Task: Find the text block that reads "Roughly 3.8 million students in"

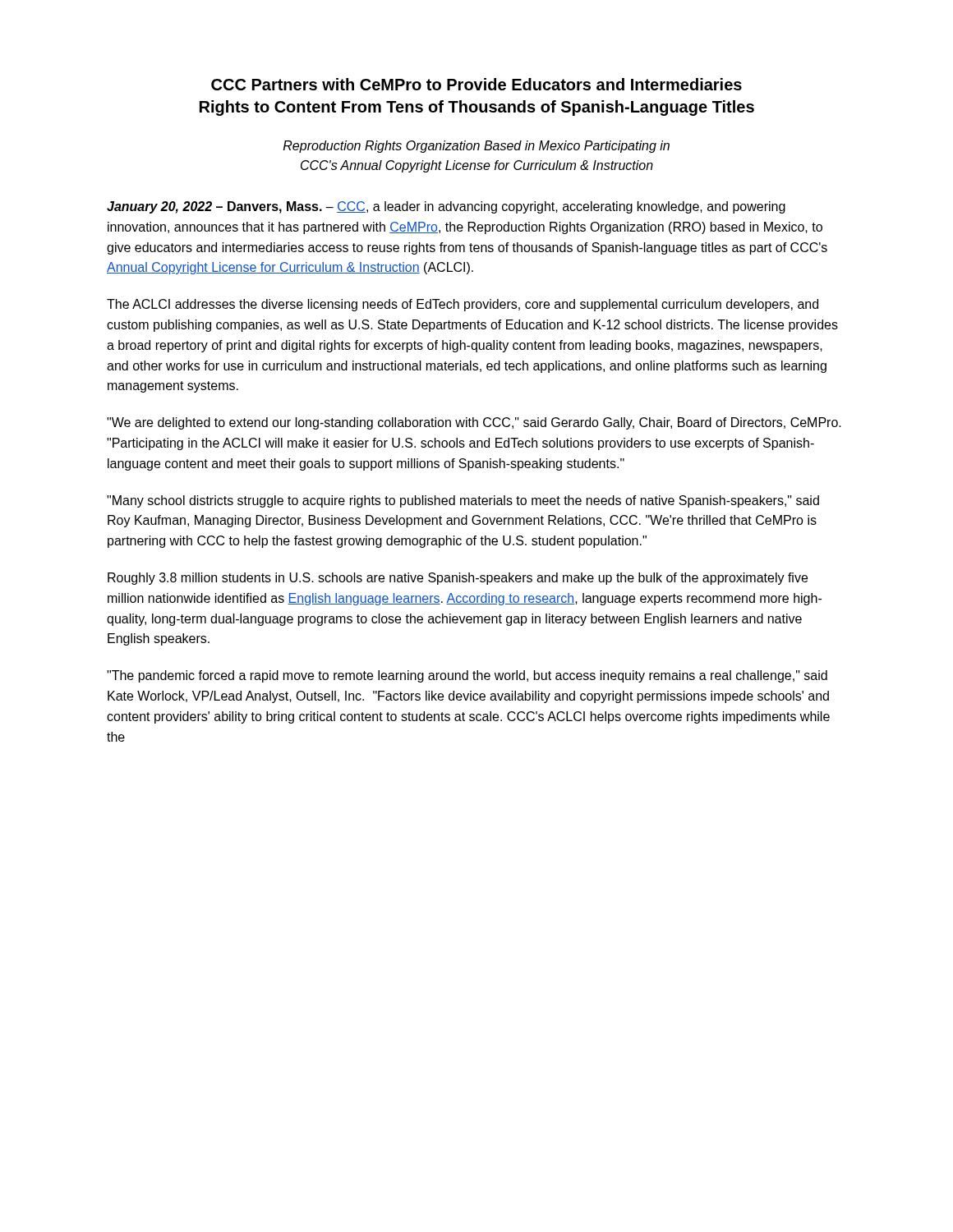Action: tap(464, 608)
